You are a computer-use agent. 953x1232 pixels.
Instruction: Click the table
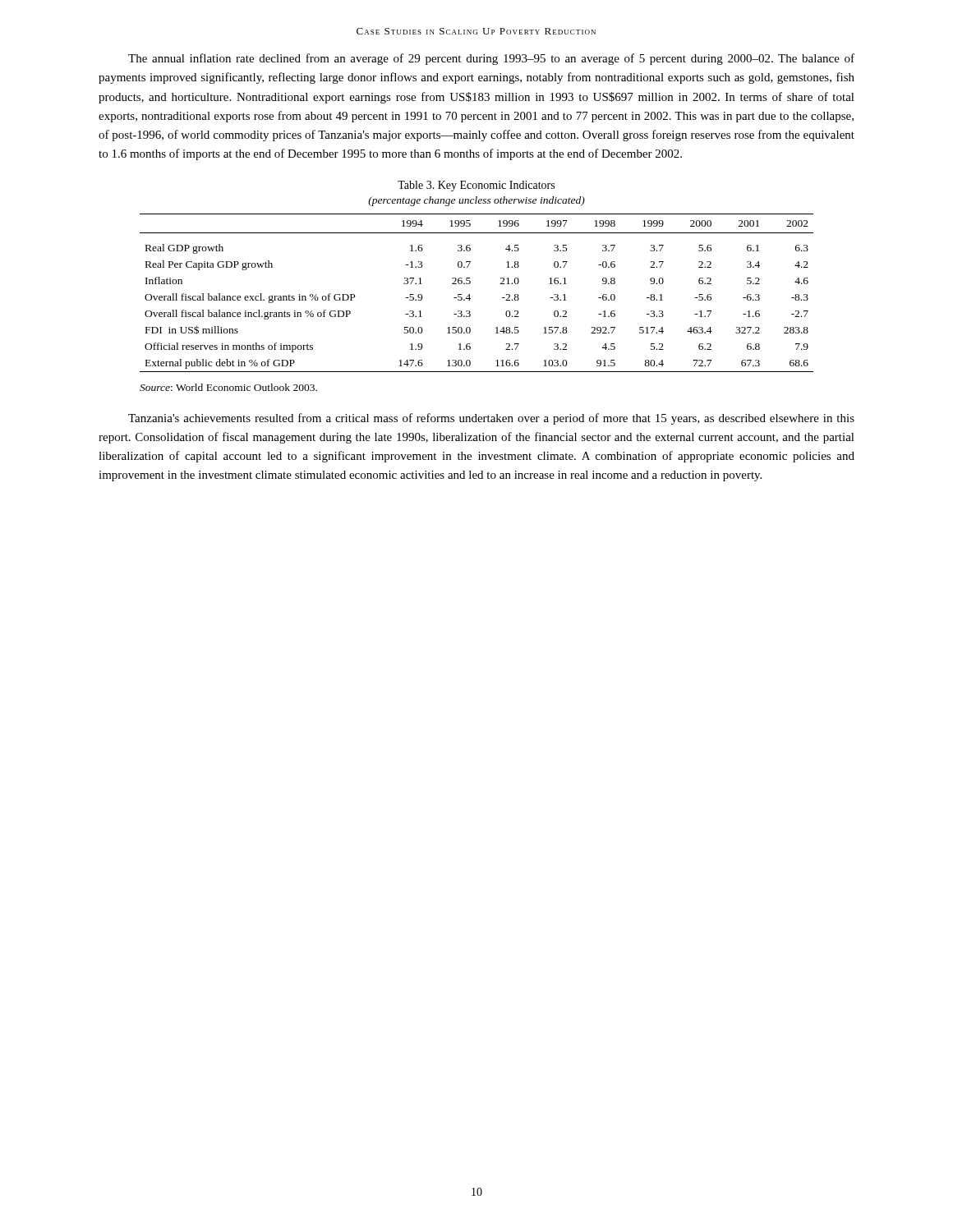click(476, 294)
